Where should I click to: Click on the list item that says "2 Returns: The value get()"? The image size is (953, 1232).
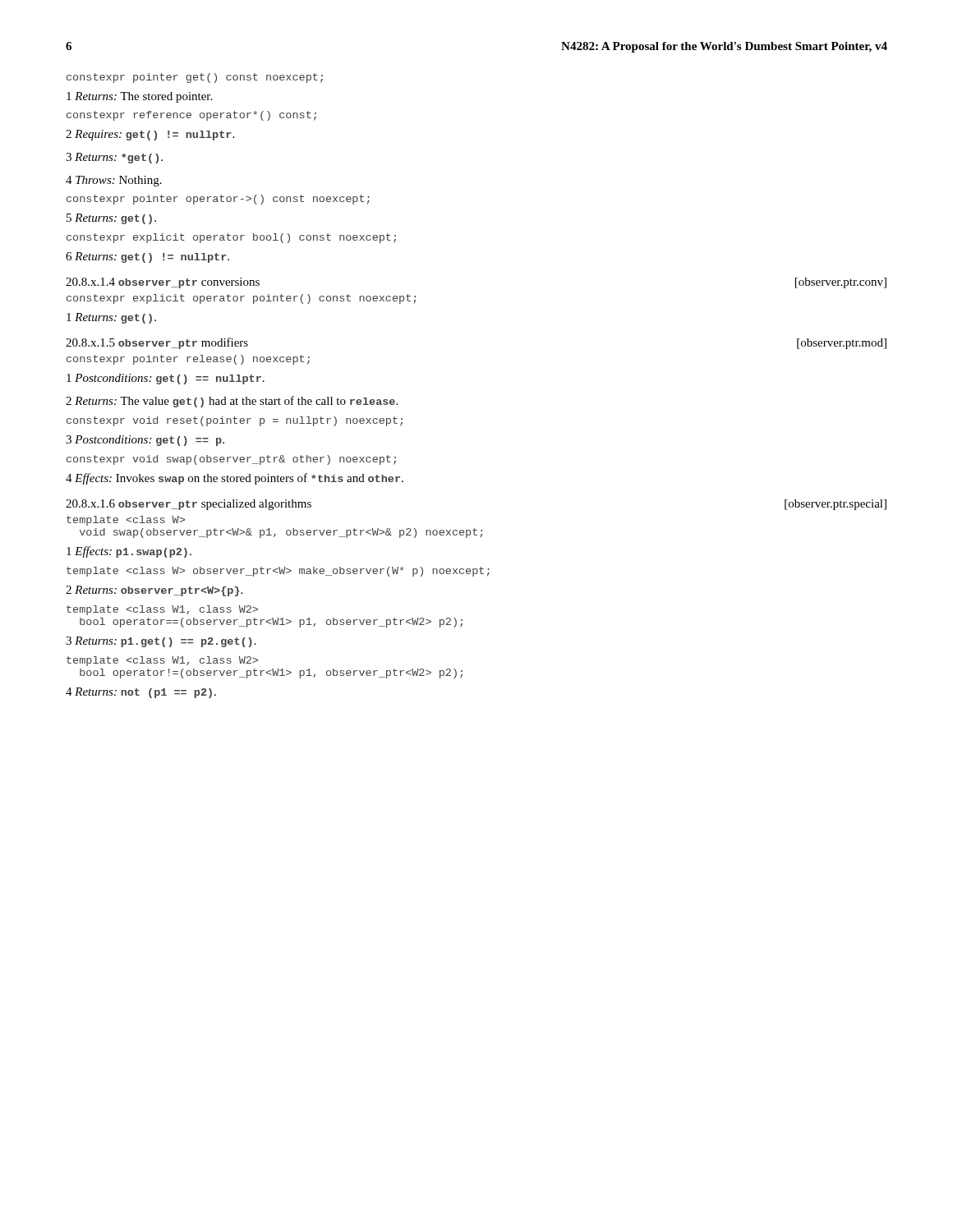tap(232, 401)
